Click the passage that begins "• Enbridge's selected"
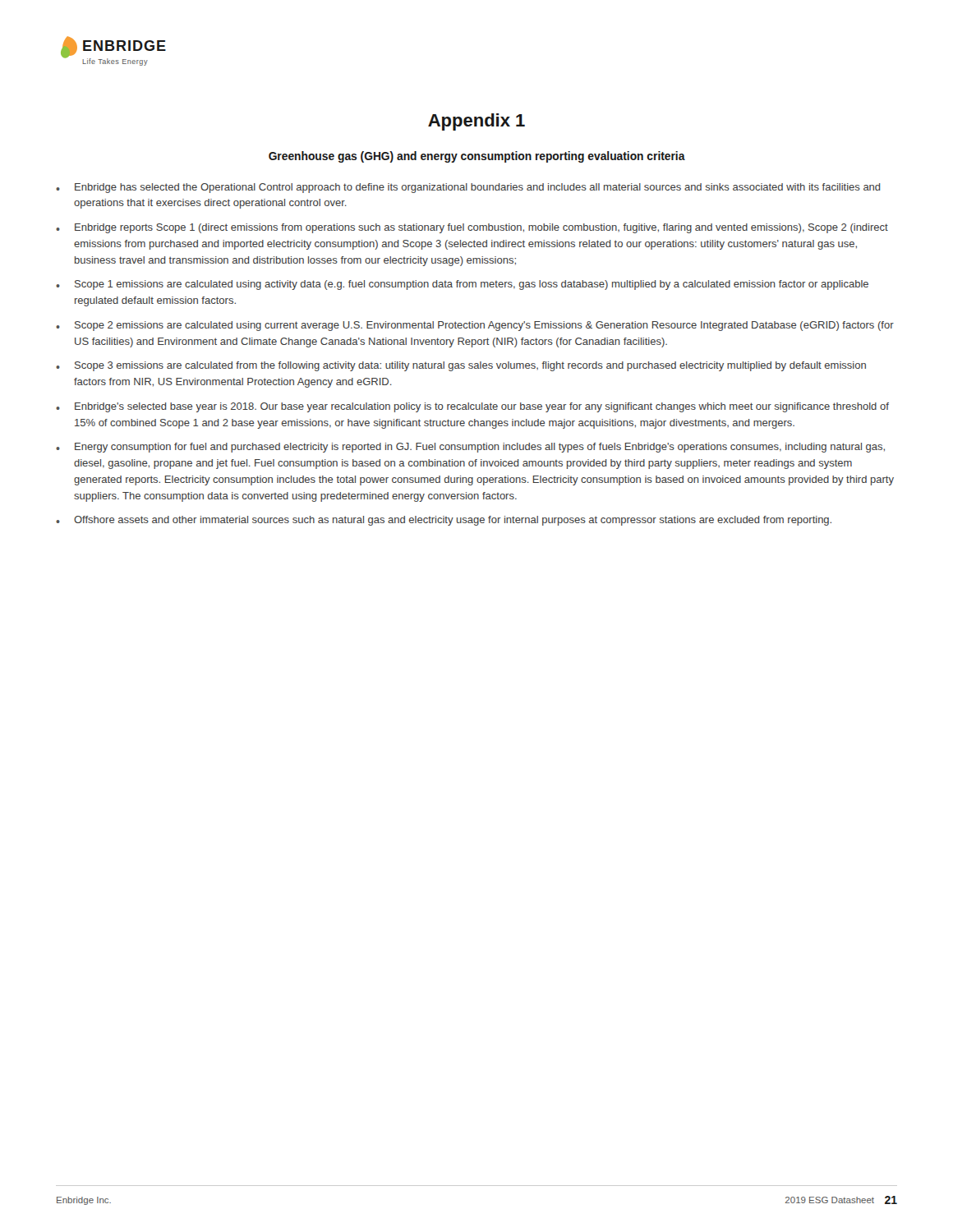The height and width of the screenshot is (1232, 953). [476, 415]
